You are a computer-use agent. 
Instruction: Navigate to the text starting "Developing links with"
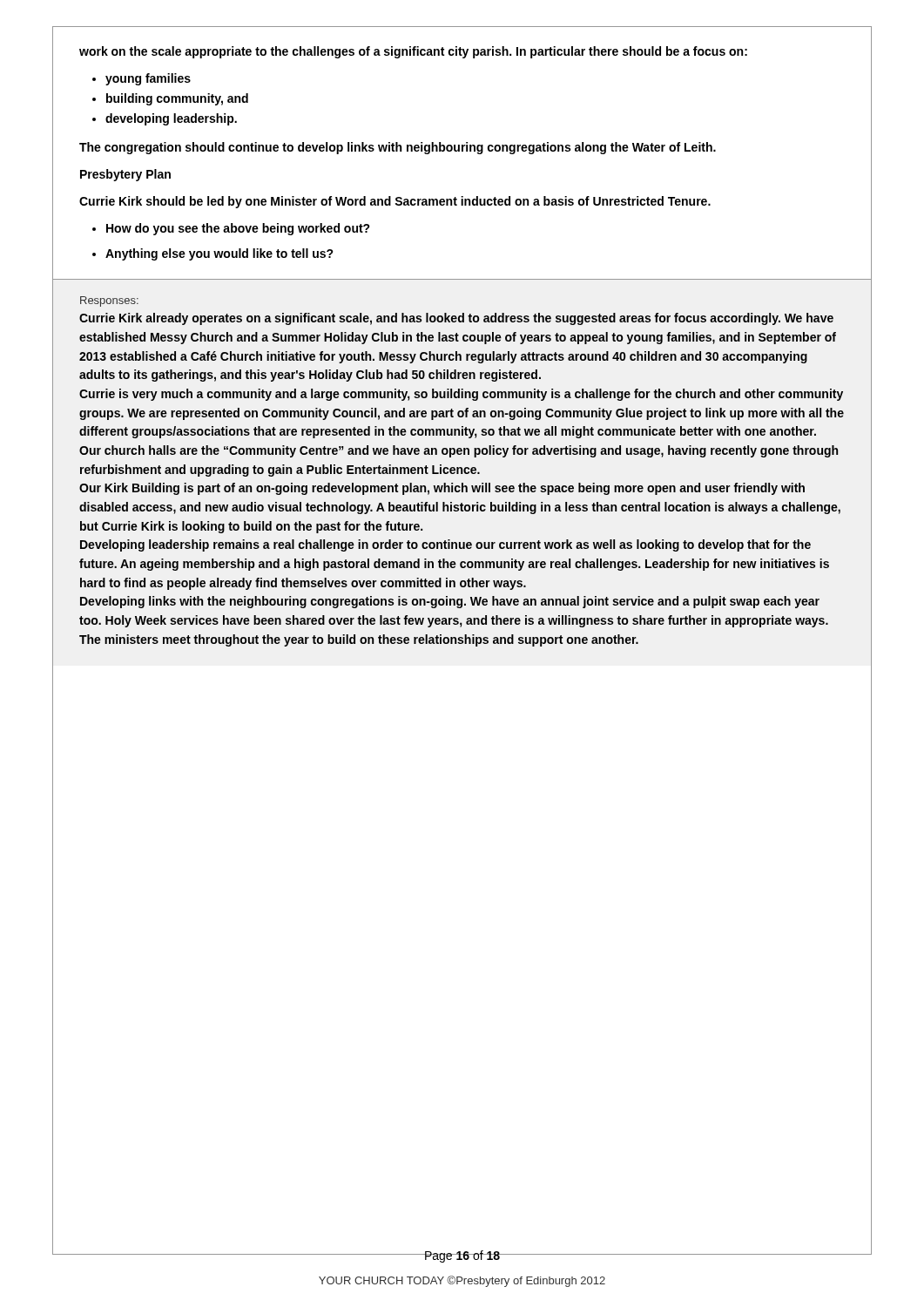point(462,621)
